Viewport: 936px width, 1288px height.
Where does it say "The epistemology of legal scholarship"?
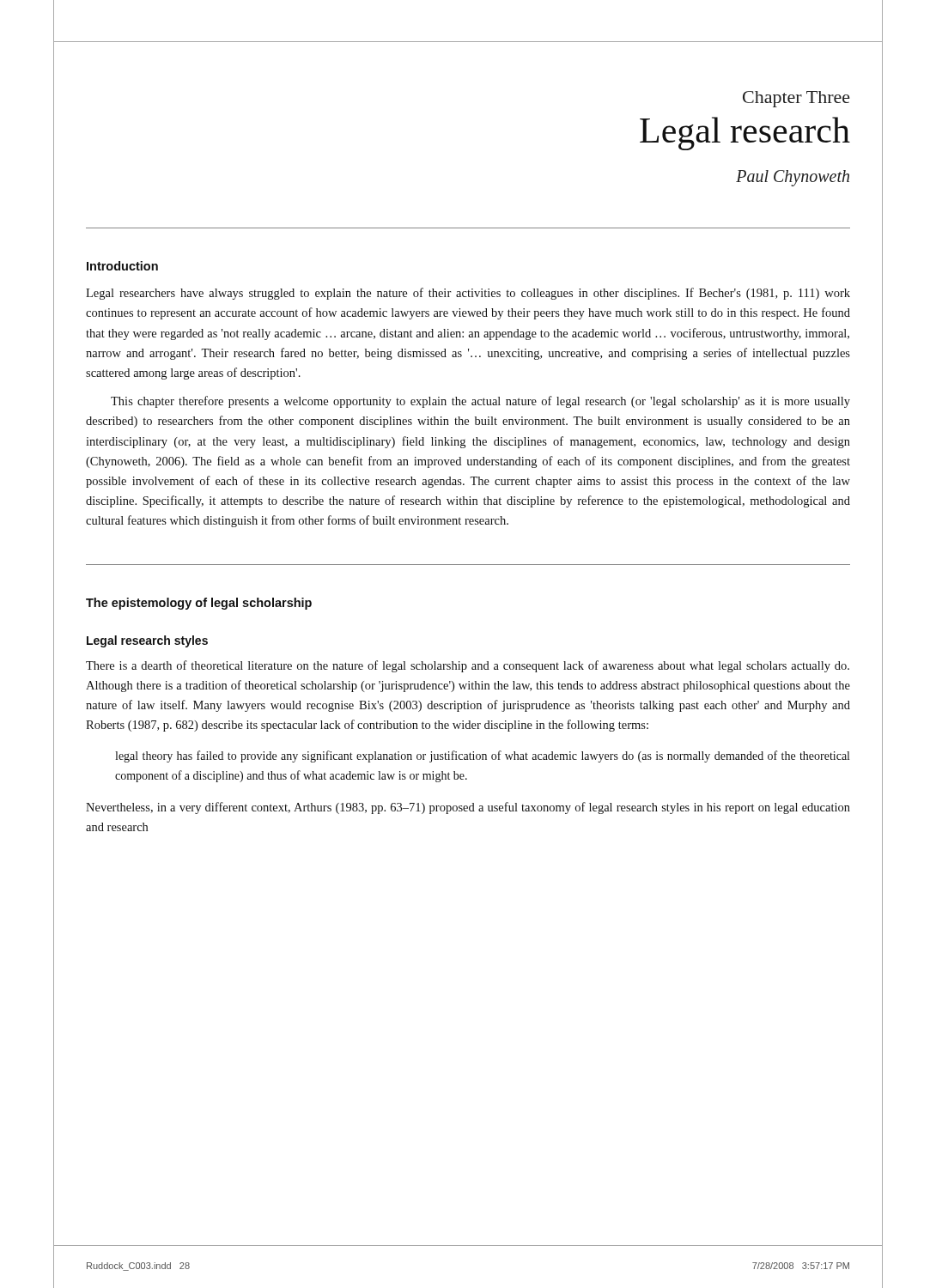tap(199, 602)
